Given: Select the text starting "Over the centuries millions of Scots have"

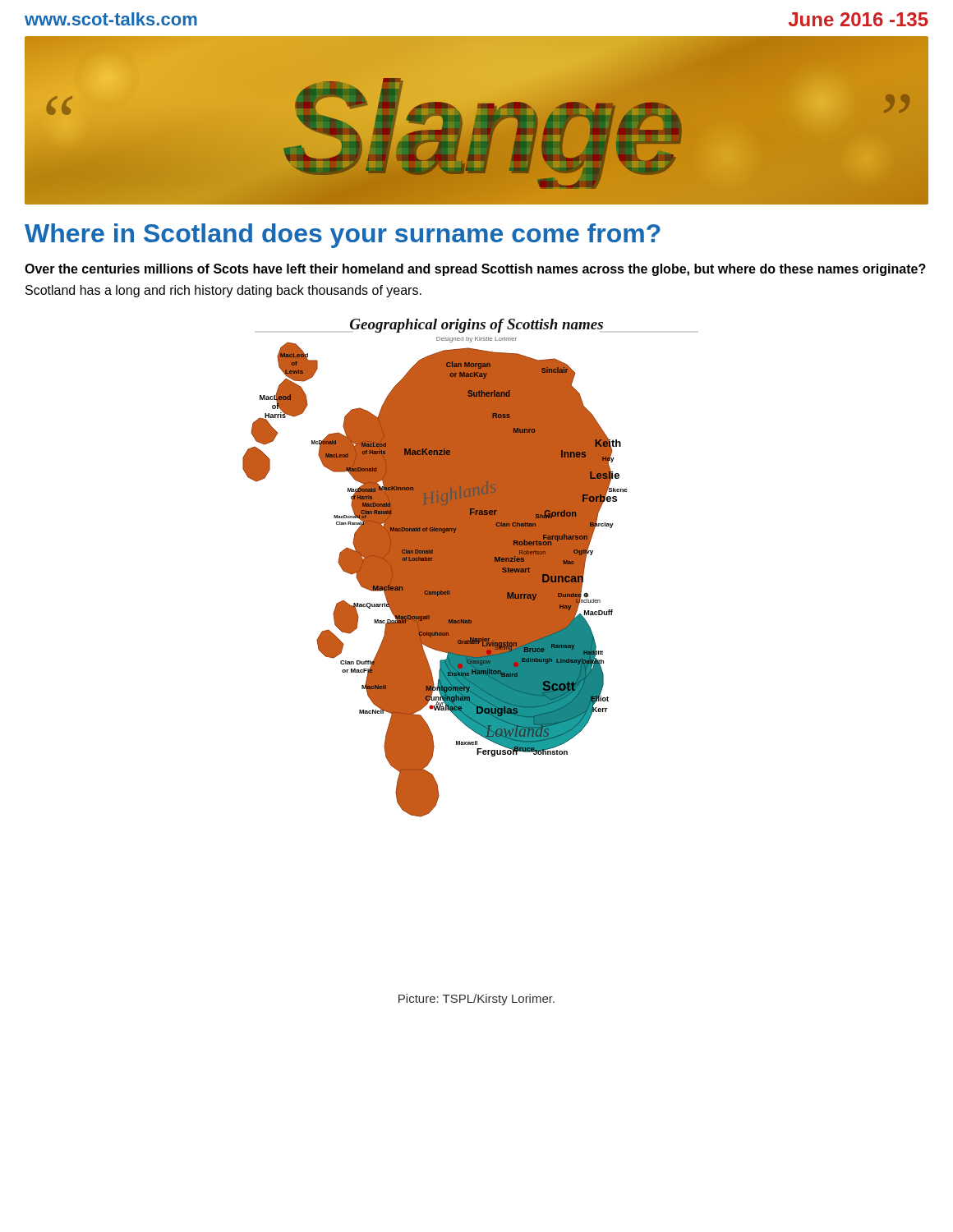Looking at the screenshot, I should pyautogui.click(x=476, y=280).
